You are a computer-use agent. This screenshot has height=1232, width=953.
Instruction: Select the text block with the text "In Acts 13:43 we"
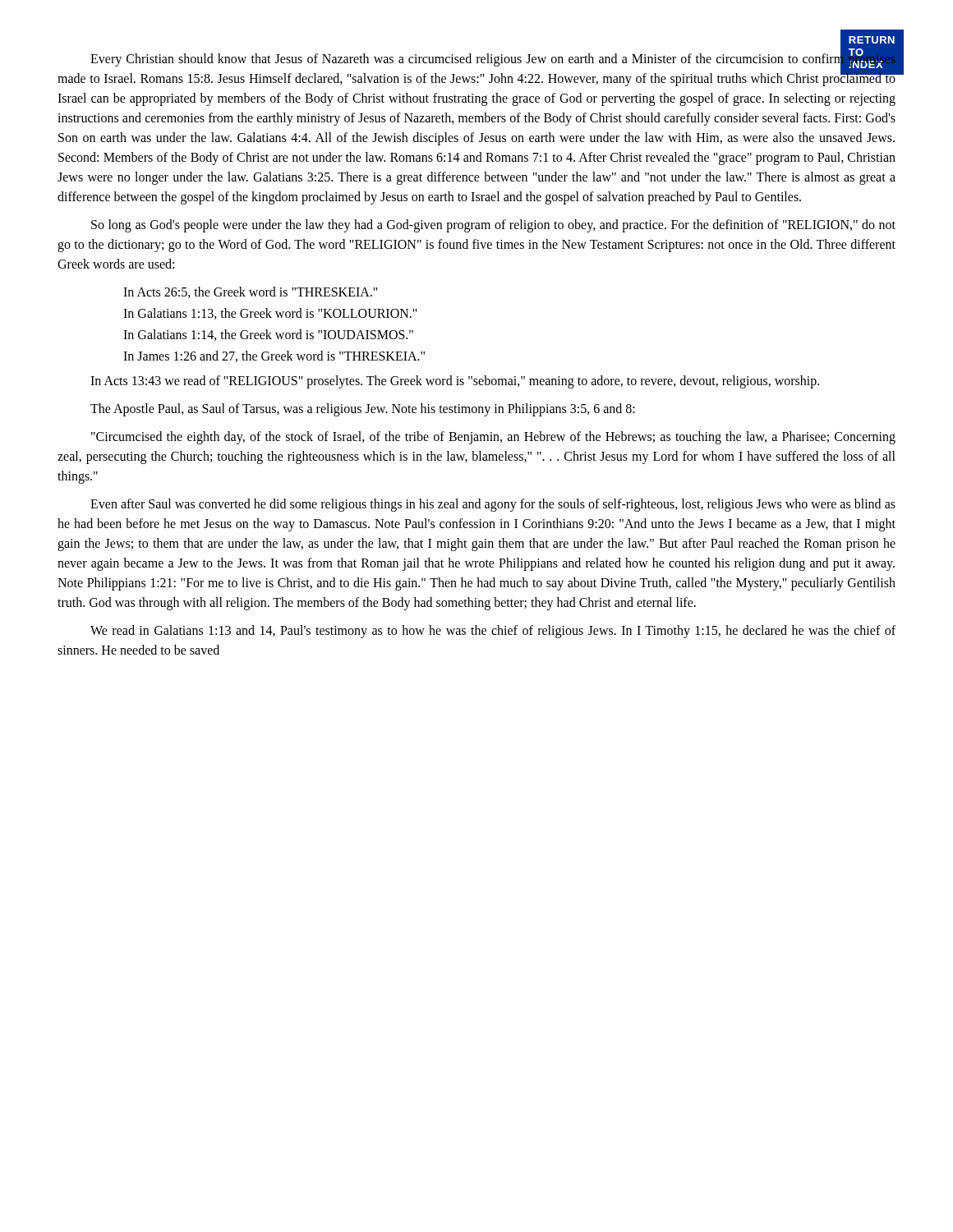coord(476,381)
